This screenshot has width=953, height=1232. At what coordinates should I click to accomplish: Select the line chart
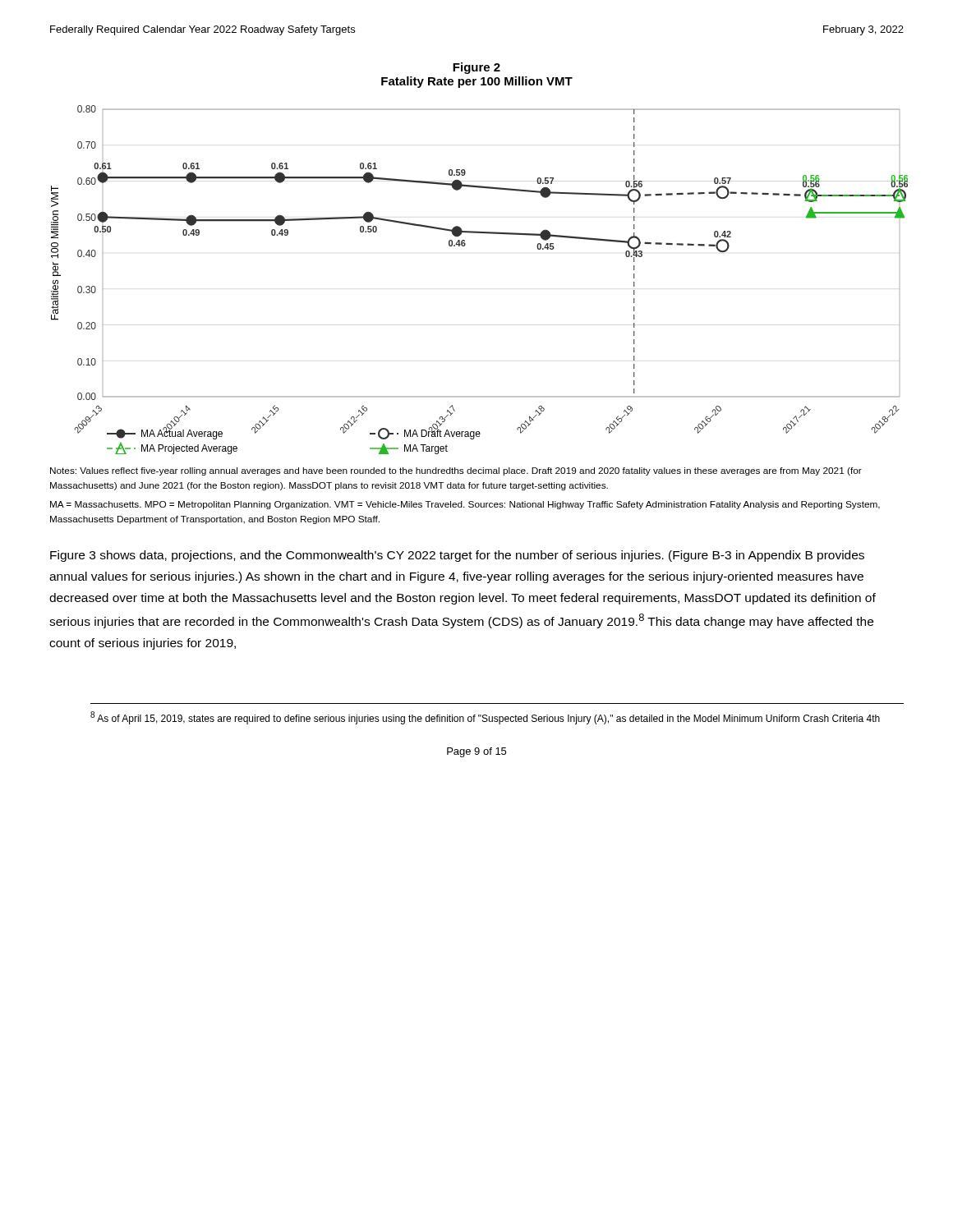click(x=476, y=275)
